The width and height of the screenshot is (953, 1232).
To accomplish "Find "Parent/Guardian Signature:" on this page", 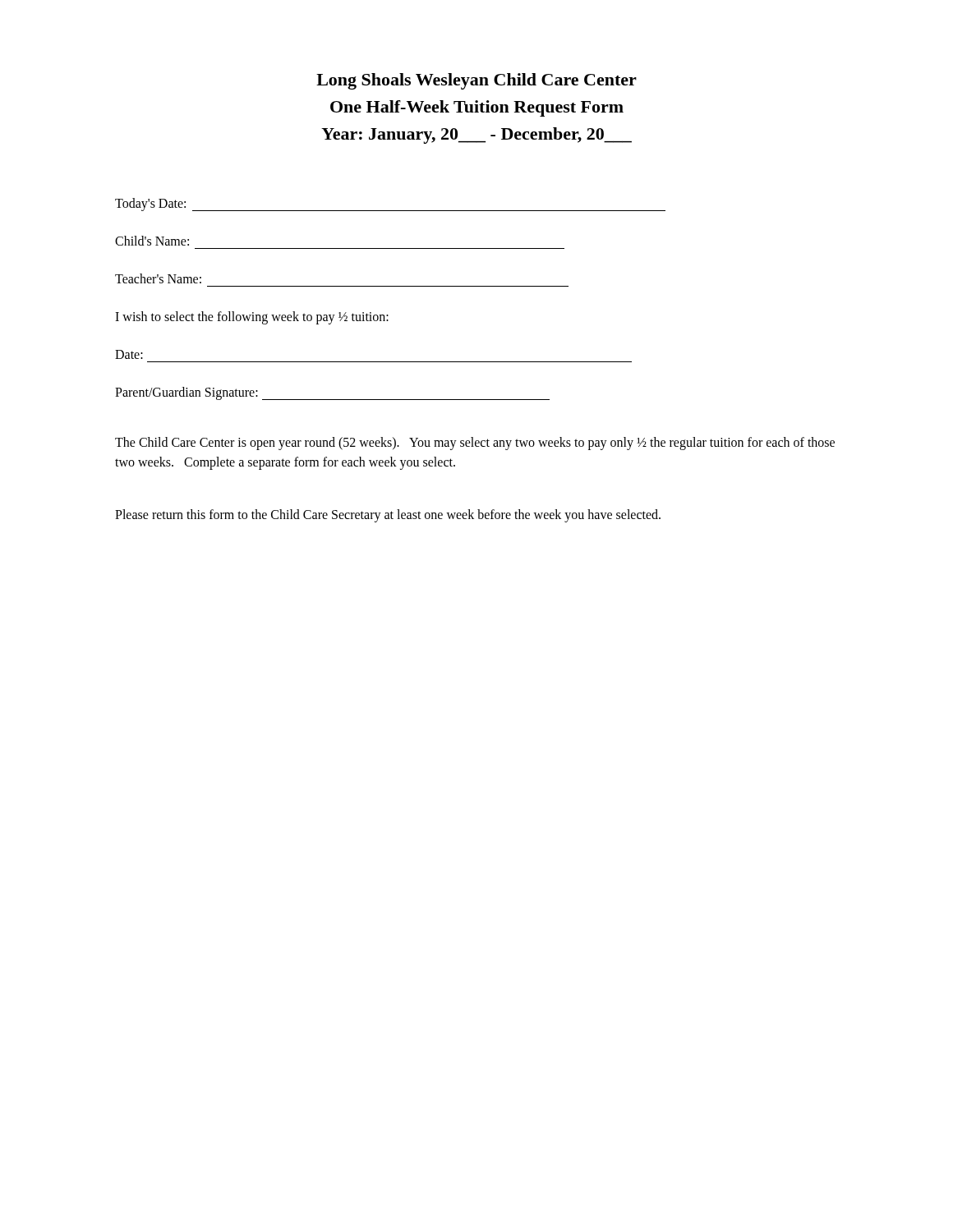I will click(332, 393).
